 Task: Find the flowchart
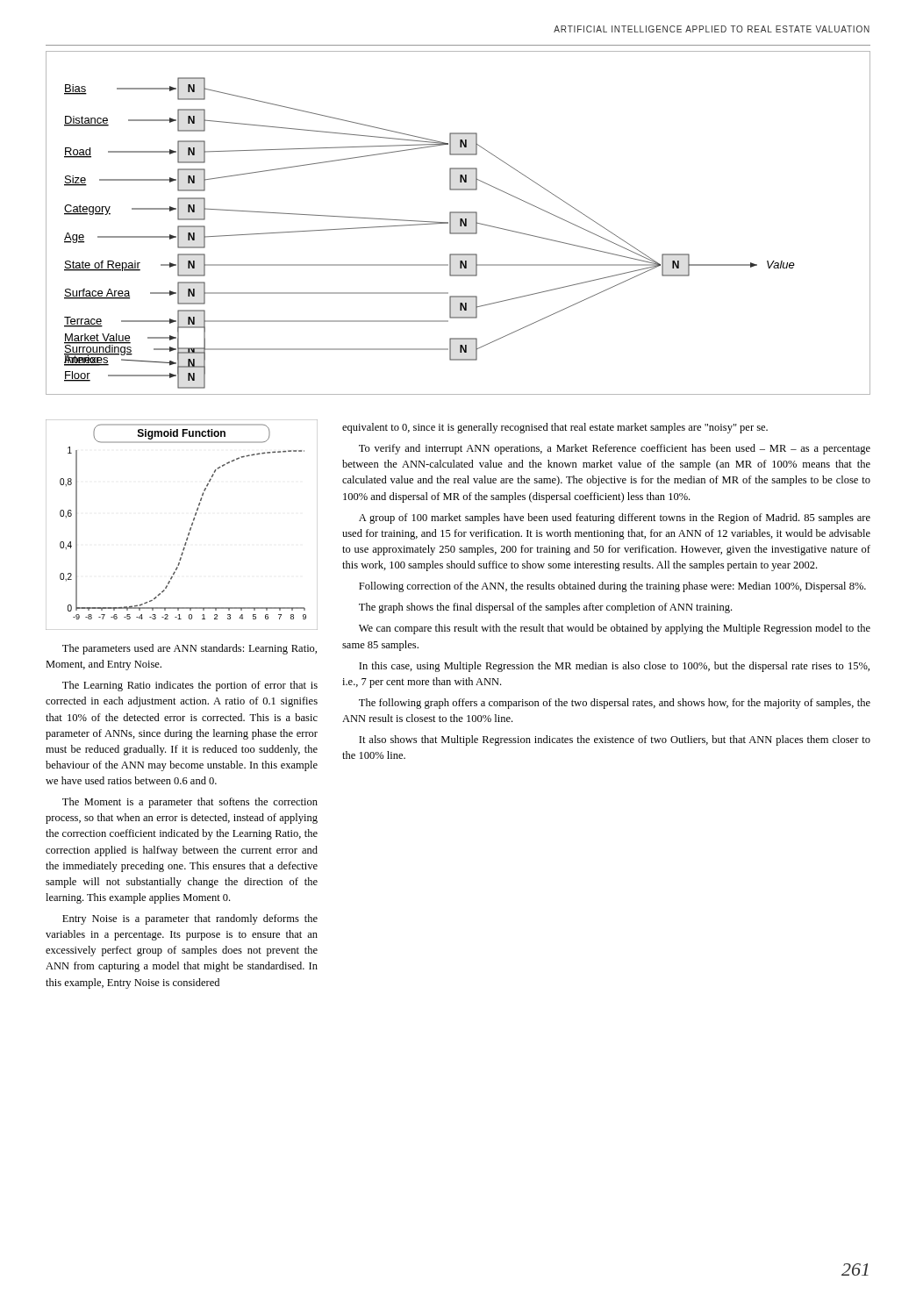(x=458, y=223)
